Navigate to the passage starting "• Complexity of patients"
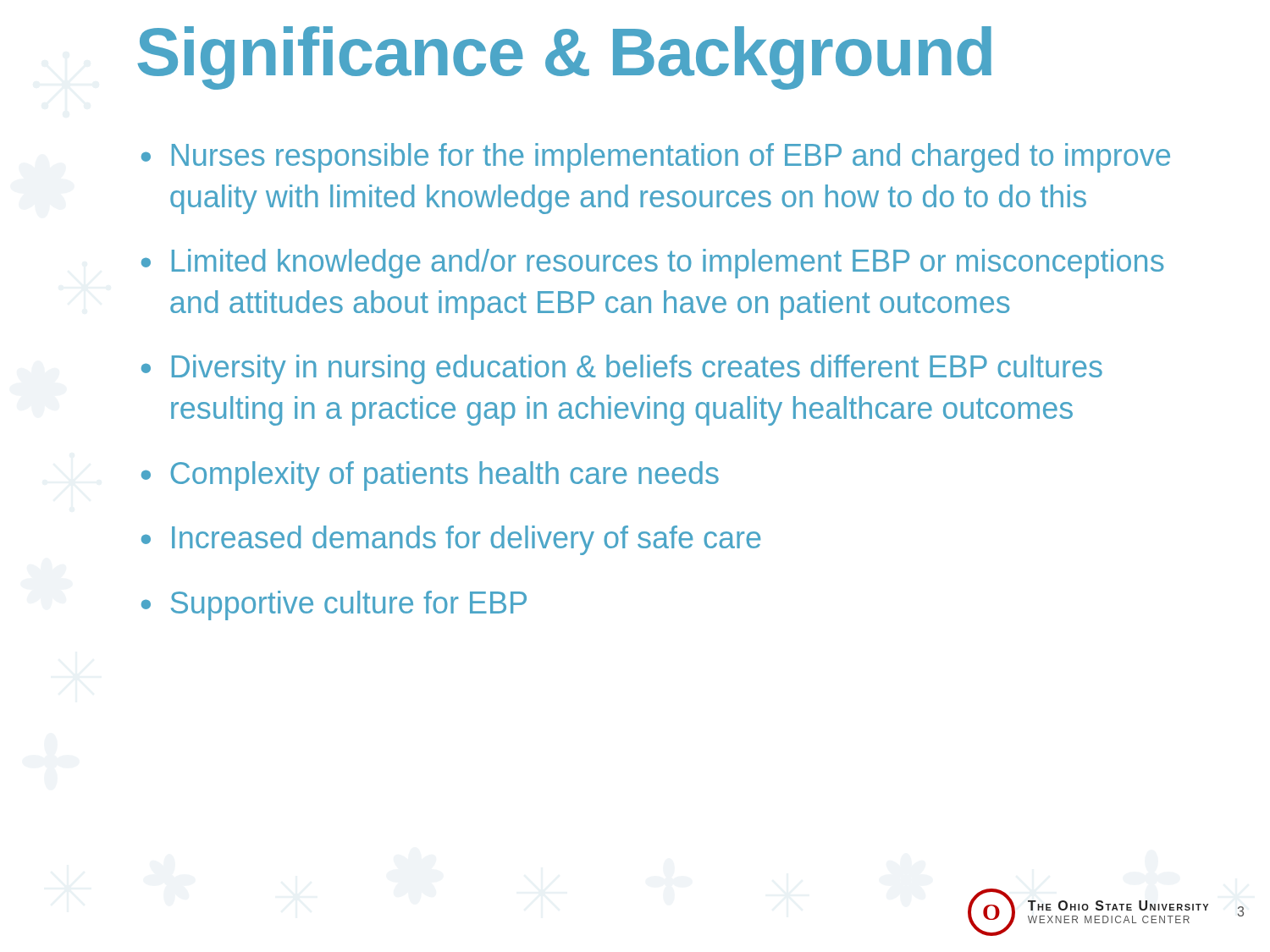The height and width of the screenshot is (952, 1270). tap(430, 474)
